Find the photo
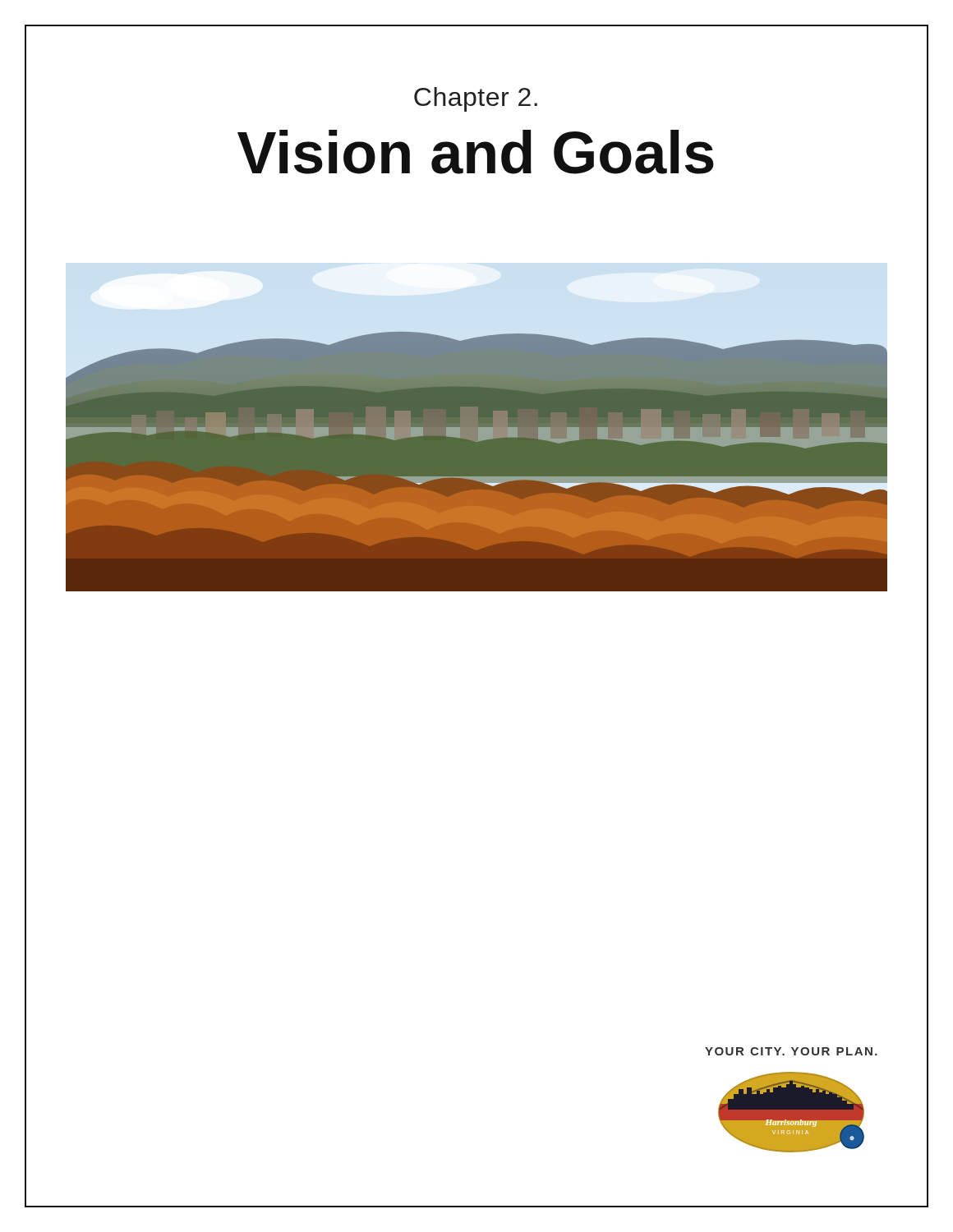 coord(476,427)
